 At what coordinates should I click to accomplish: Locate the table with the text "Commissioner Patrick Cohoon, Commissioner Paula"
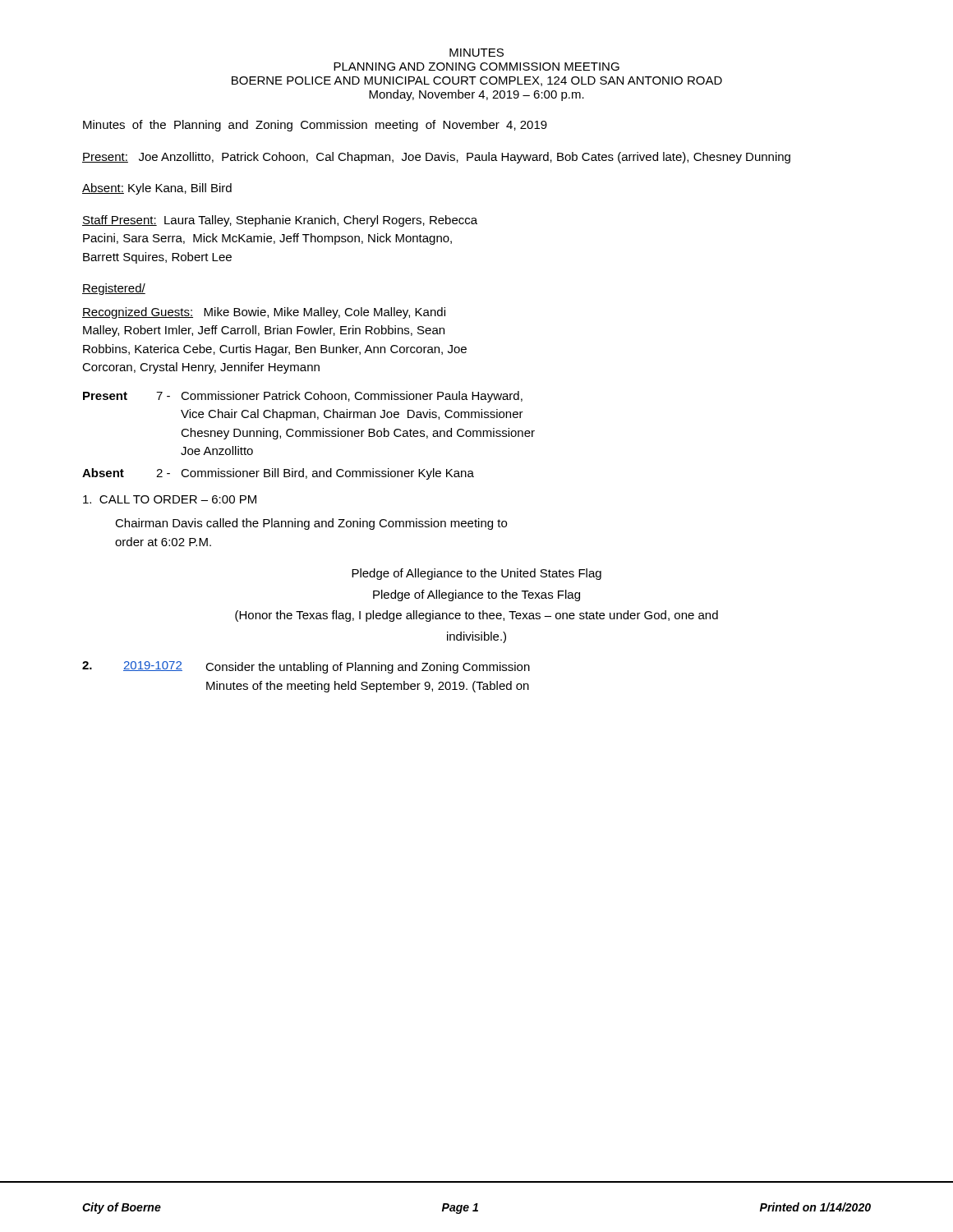[476, 434]
